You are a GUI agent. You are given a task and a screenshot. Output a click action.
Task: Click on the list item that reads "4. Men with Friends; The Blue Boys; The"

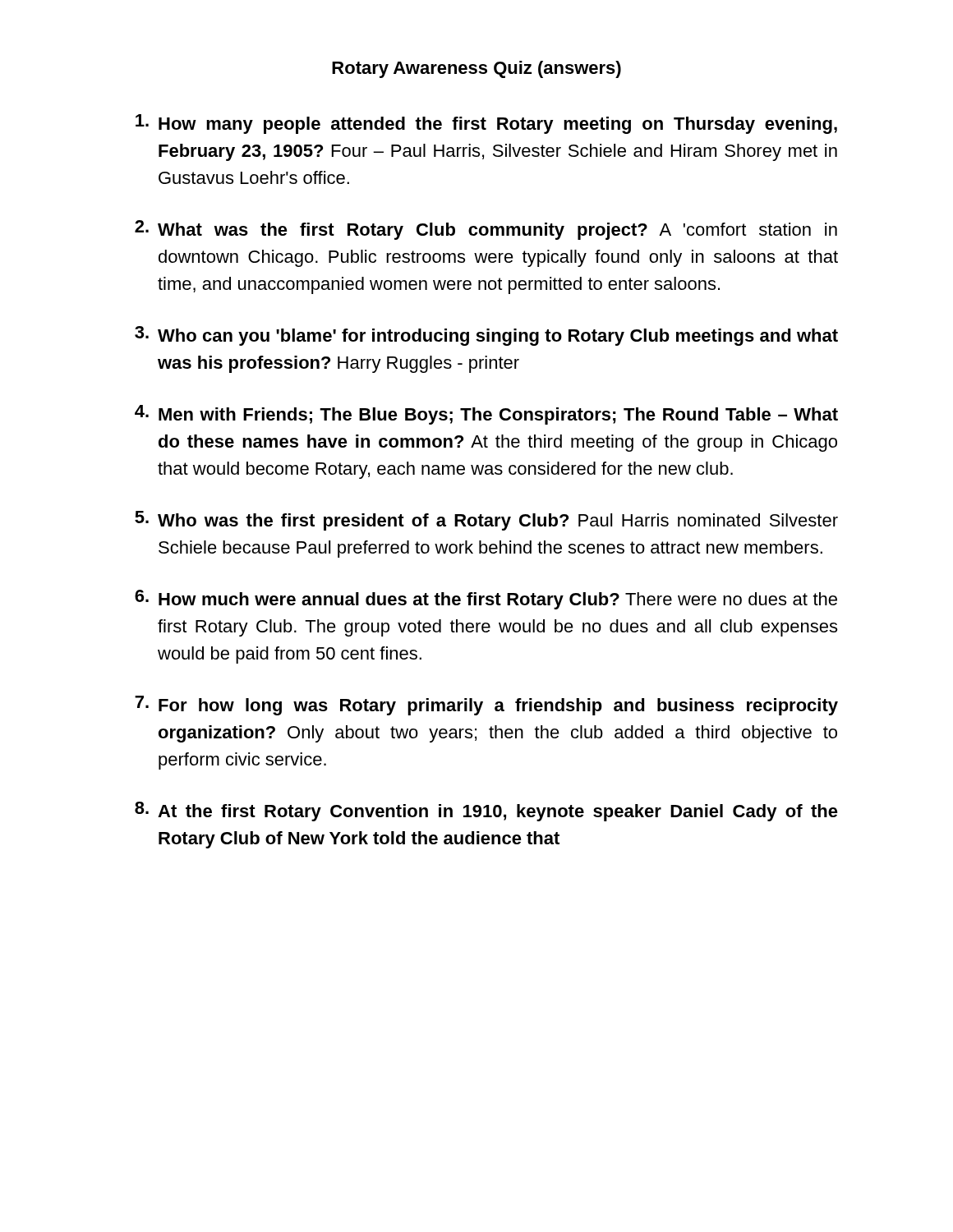pos(476,441)
